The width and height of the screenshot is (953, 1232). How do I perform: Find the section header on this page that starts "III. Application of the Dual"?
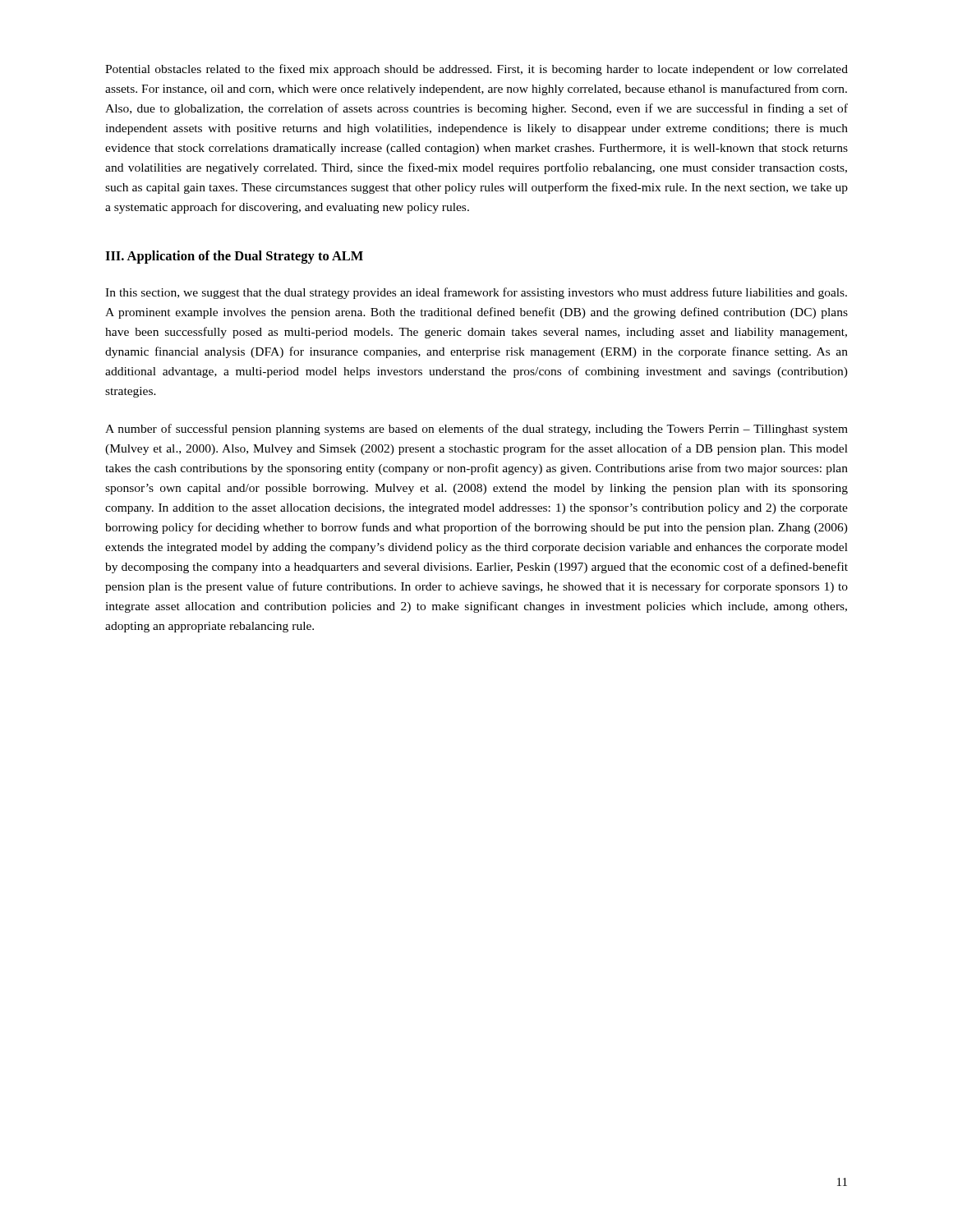234,256
